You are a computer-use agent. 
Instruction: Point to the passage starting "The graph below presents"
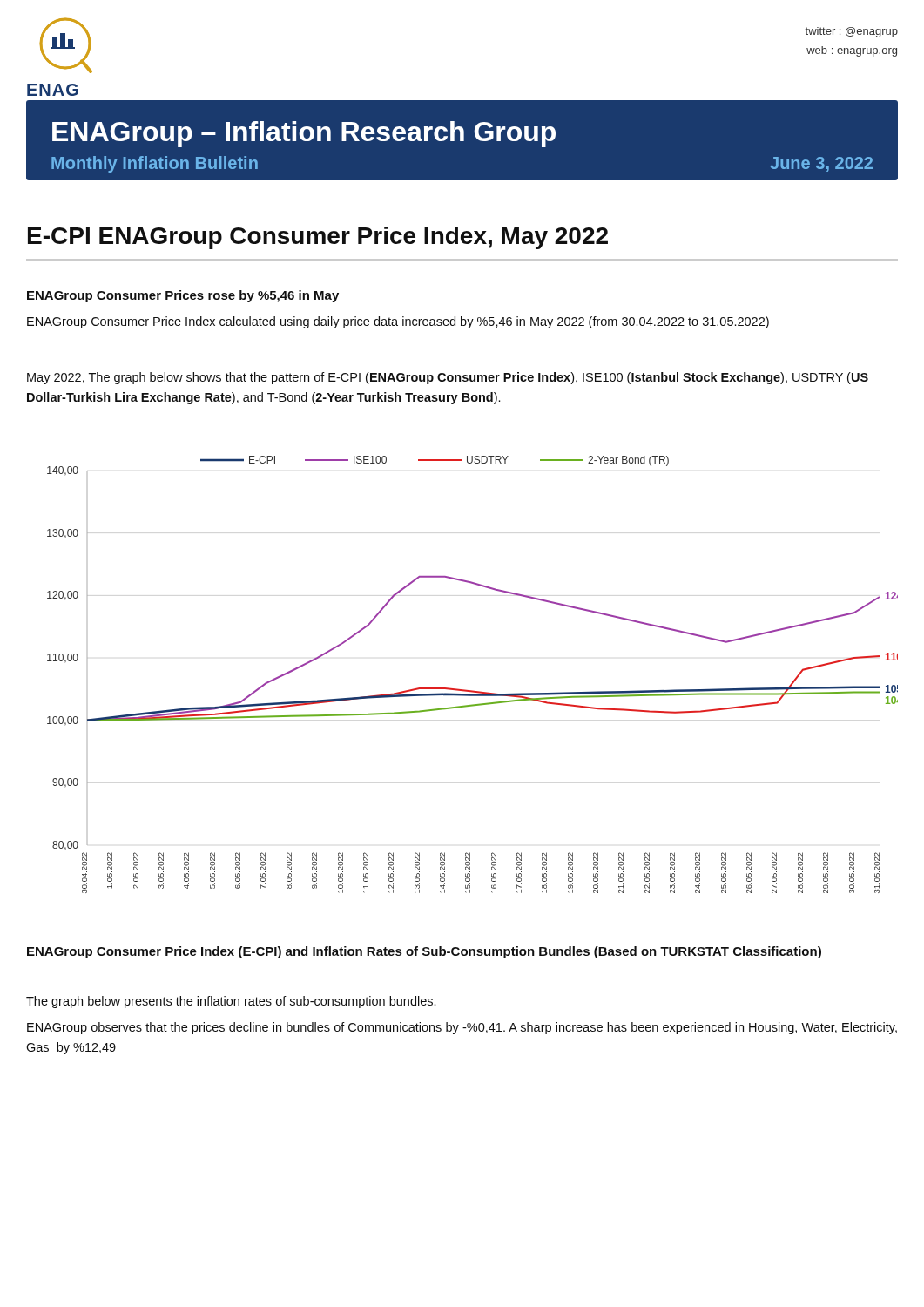231,1001
